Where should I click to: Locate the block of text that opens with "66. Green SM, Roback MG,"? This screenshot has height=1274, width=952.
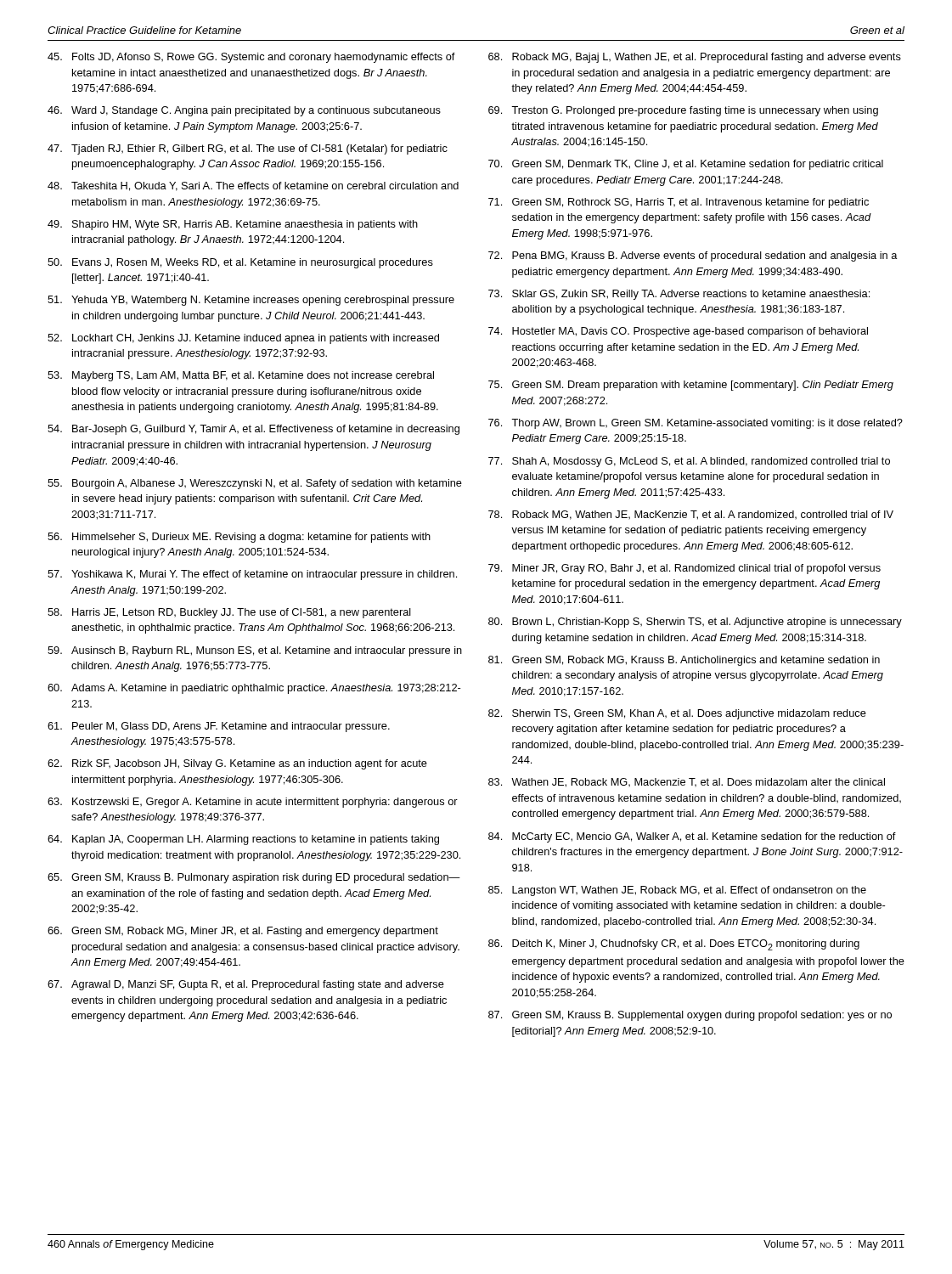click(x=256, y=947)
